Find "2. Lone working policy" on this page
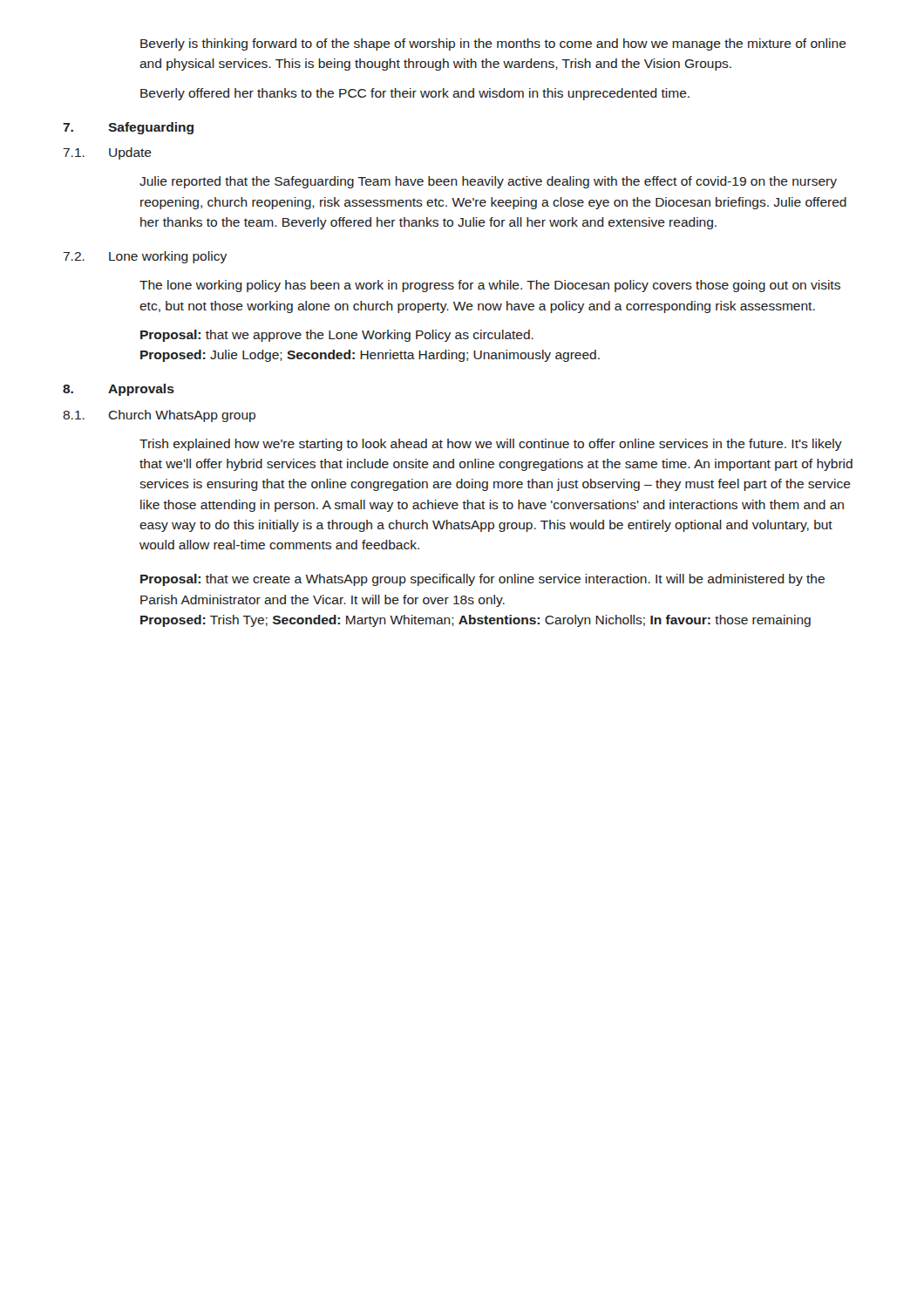This screenshot has height=1308, width=924. pyautogui.click(x=145, y=257)
